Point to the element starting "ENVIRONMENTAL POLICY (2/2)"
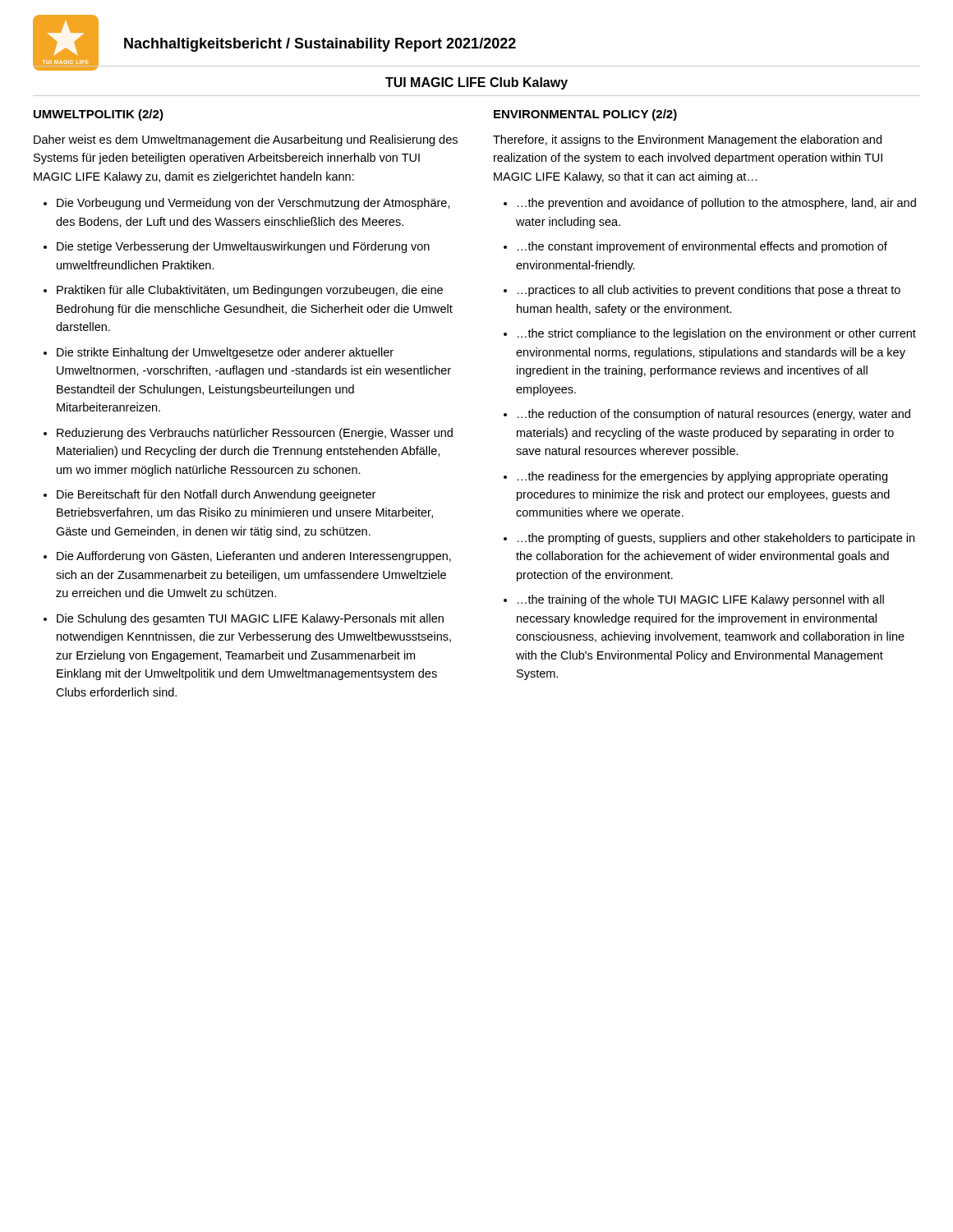The image size is (953, 1232). click(585, 114)
